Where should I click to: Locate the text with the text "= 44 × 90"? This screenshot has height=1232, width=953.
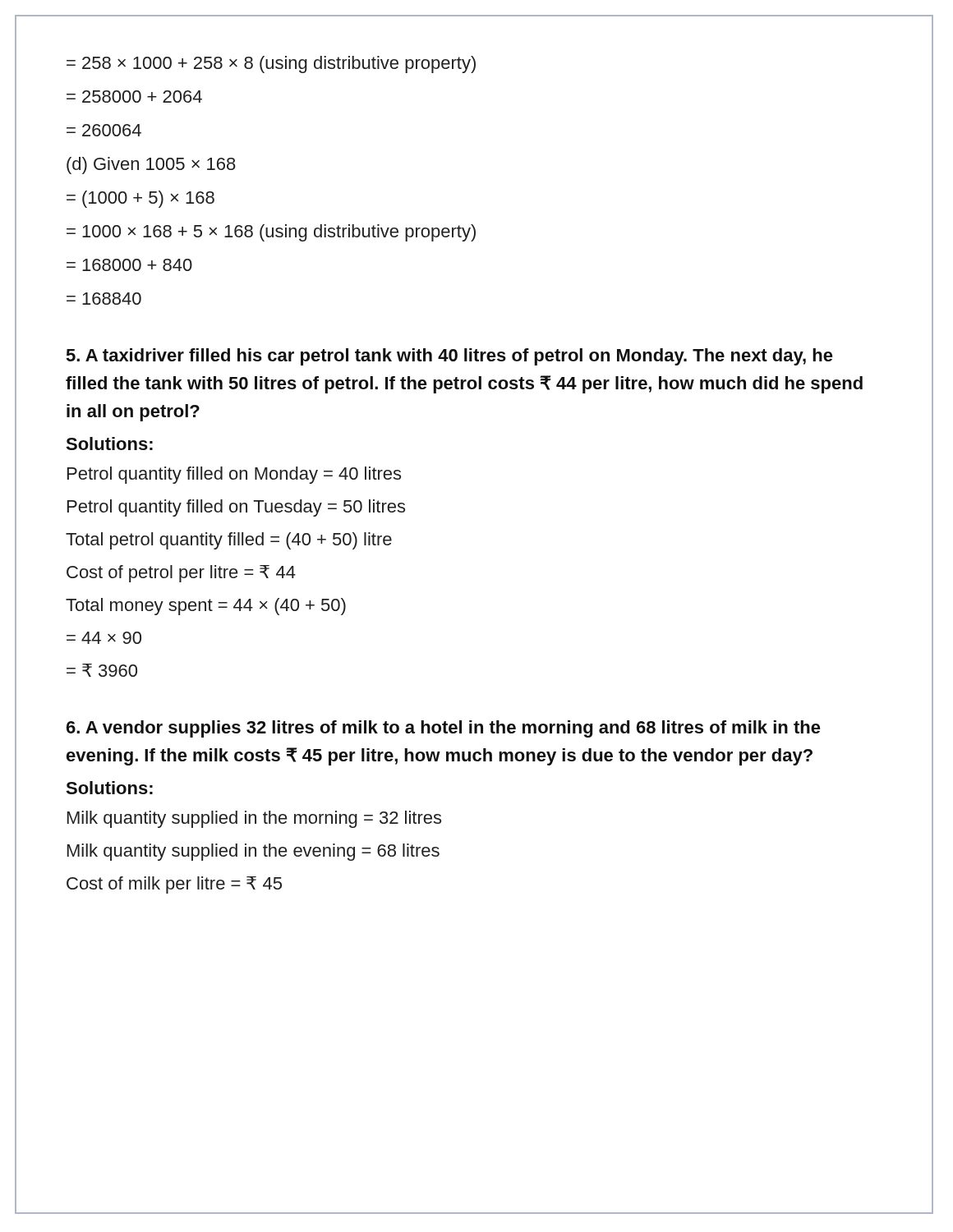[104, 638]
